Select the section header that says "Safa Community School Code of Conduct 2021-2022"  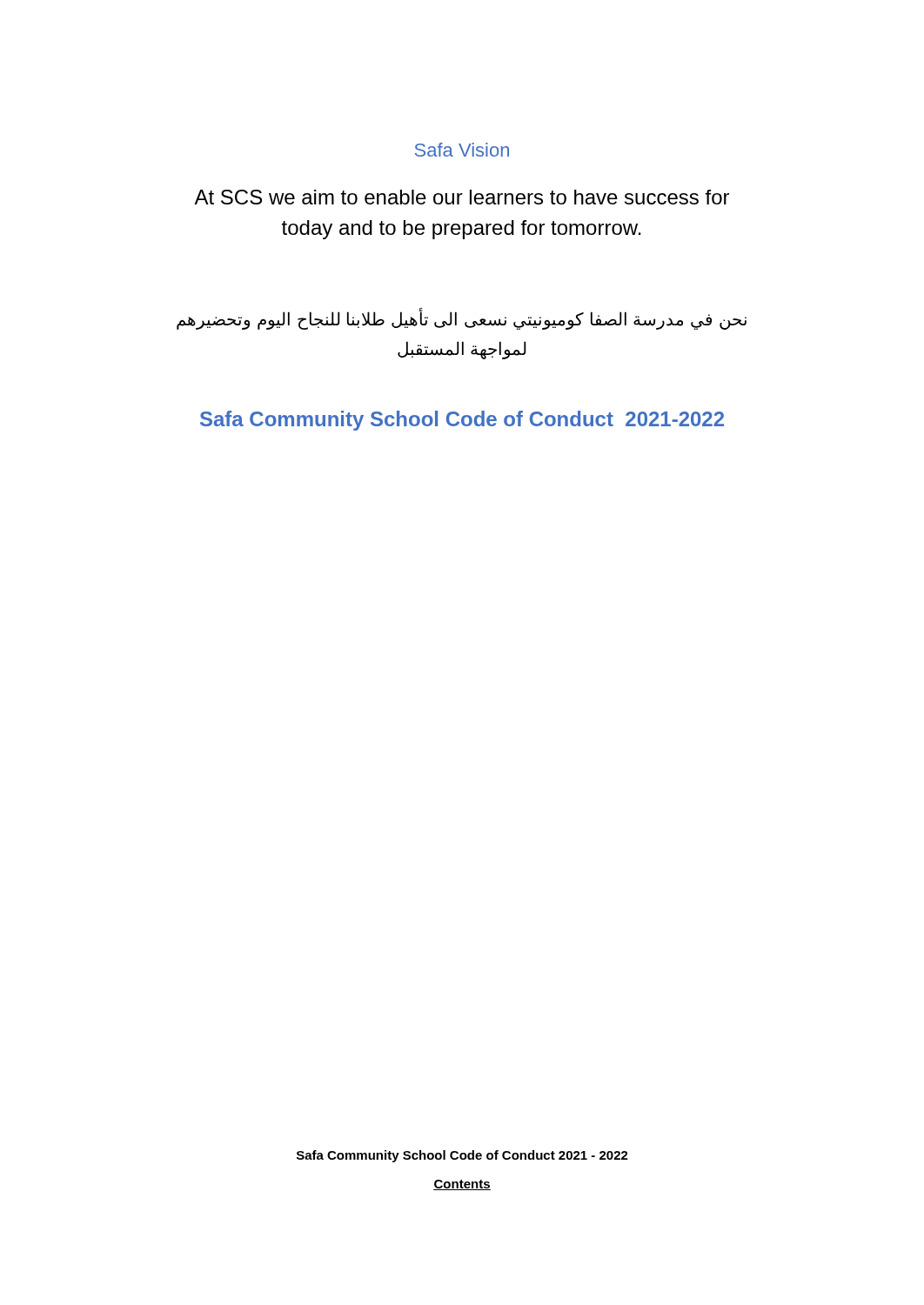(462, 419)
